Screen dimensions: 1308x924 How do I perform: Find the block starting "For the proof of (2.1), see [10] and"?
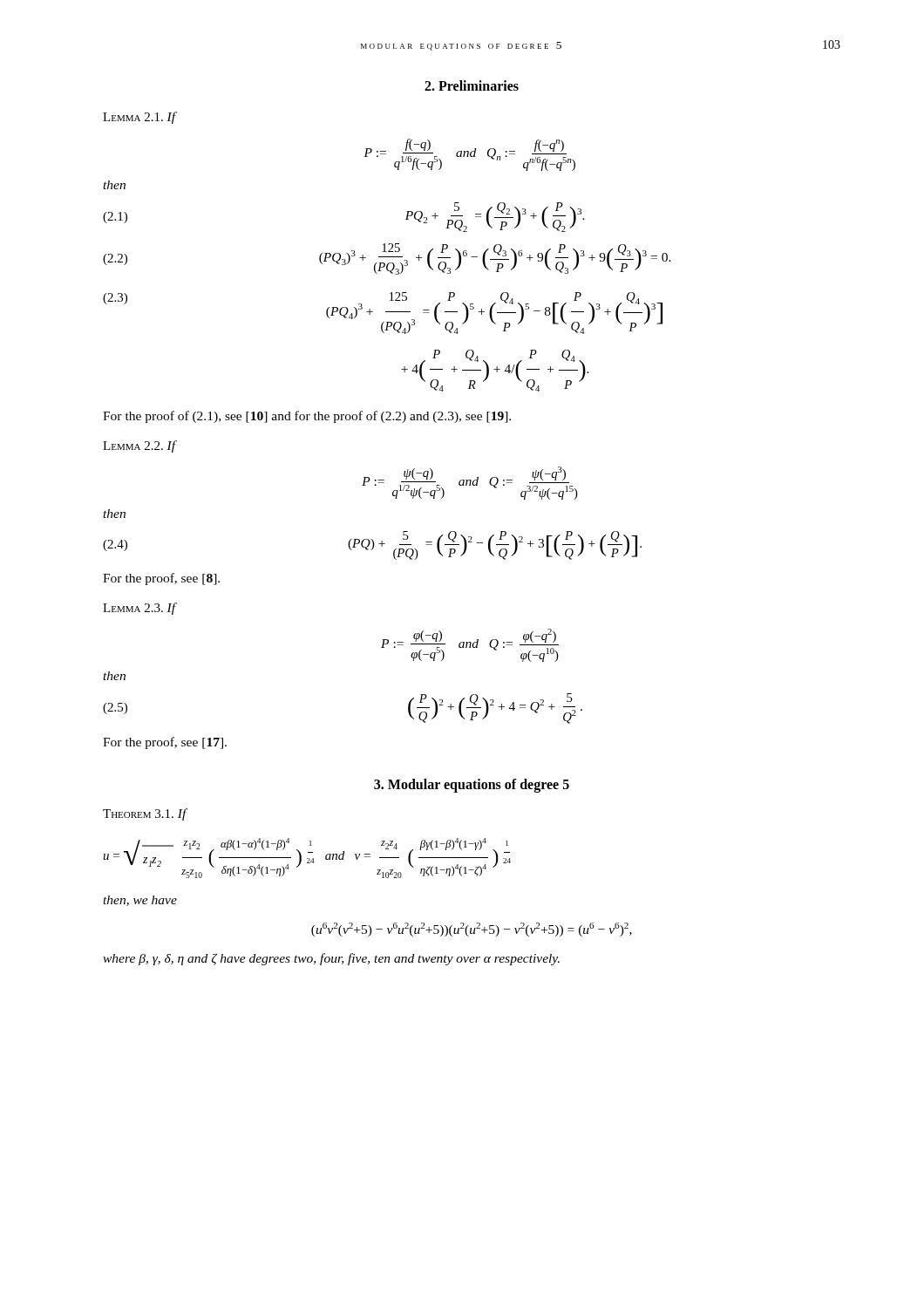pos(307,416)
